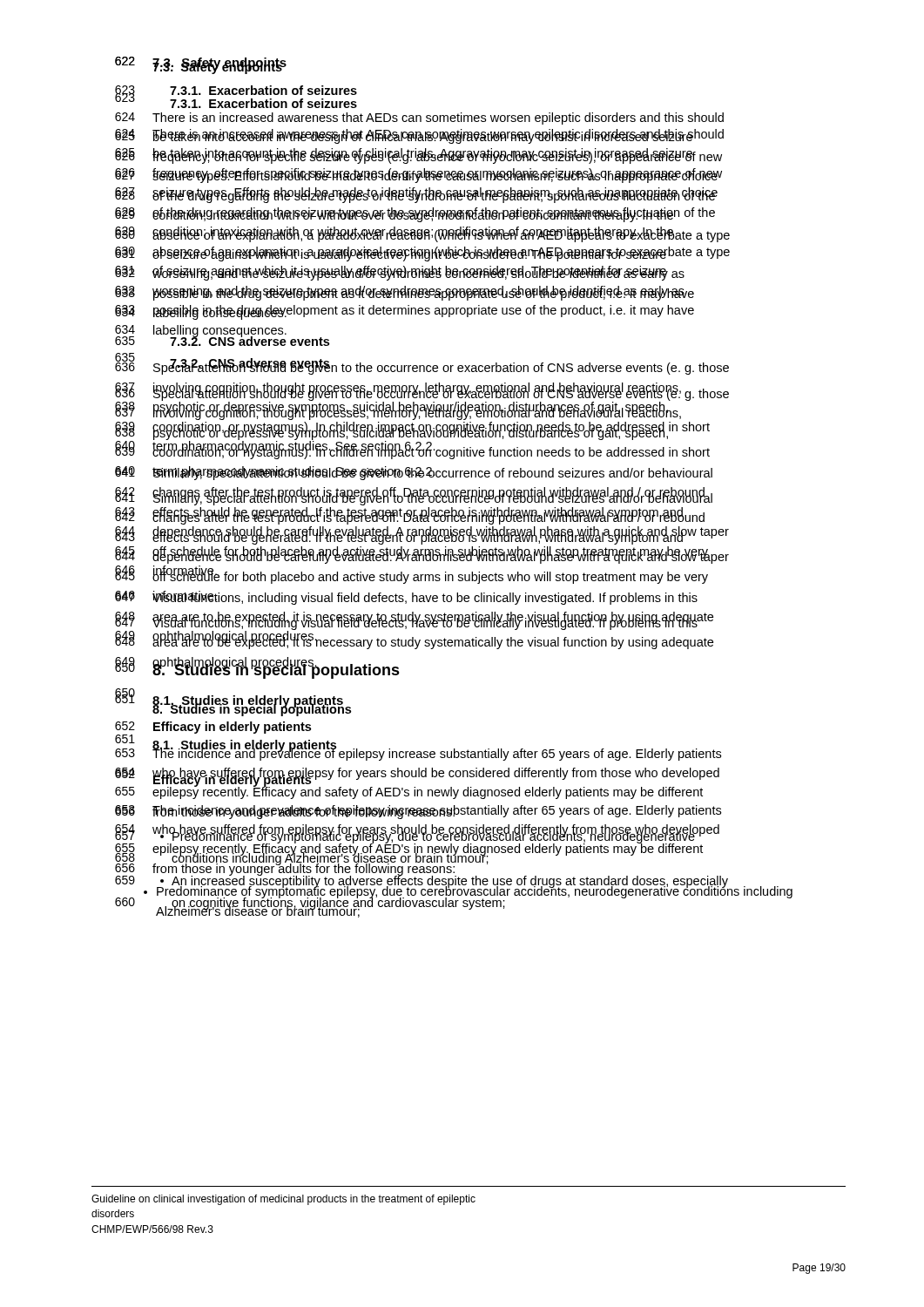The width and height of the screenshot is (924, 1307).
Task: Select the passage starting "622 7.3. Safety endpoints"
Action: (201, 65)
